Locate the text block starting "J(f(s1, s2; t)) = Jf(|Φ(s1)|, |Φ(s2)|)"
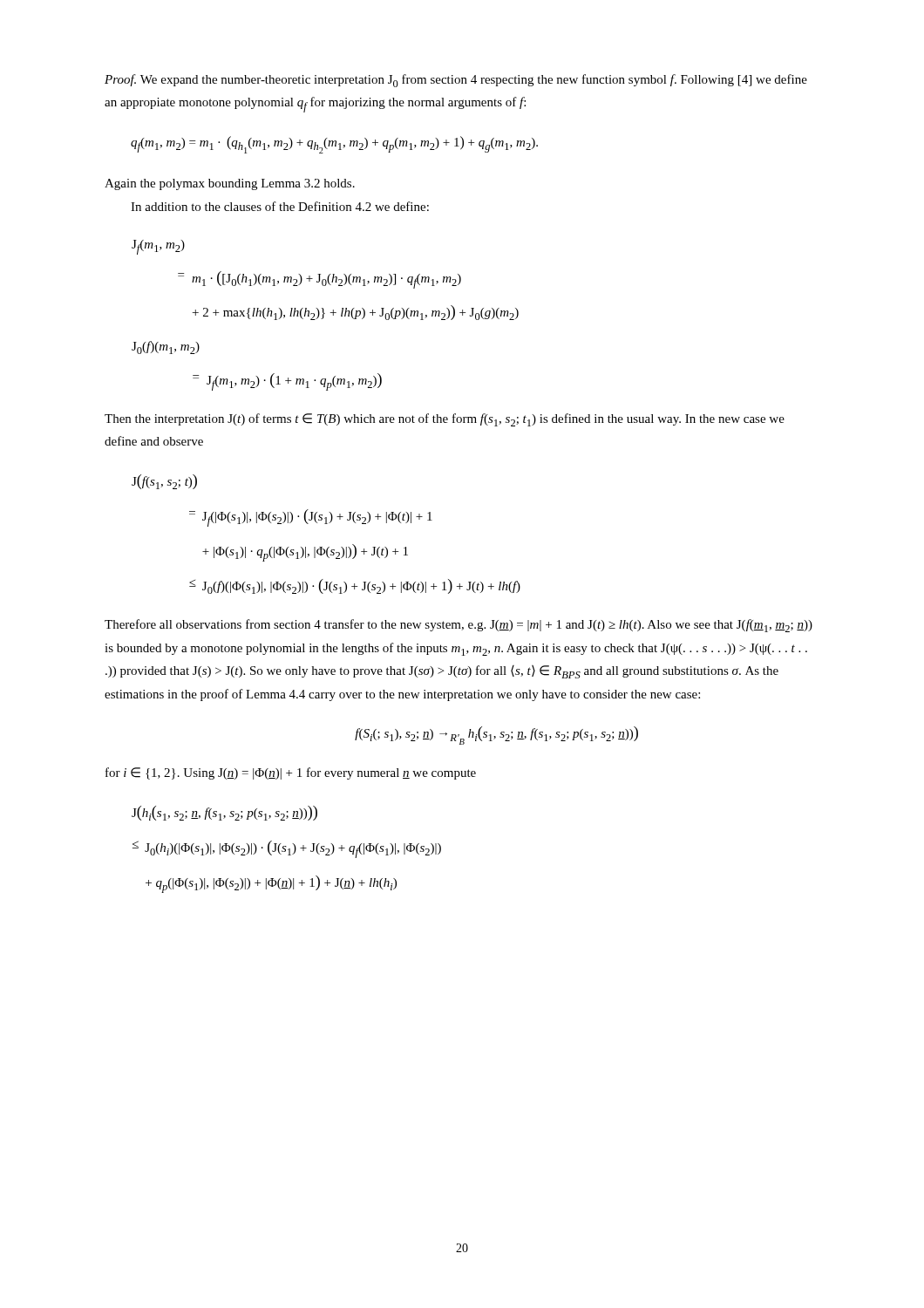This screenshot has height=1308, width=924. 326,533
